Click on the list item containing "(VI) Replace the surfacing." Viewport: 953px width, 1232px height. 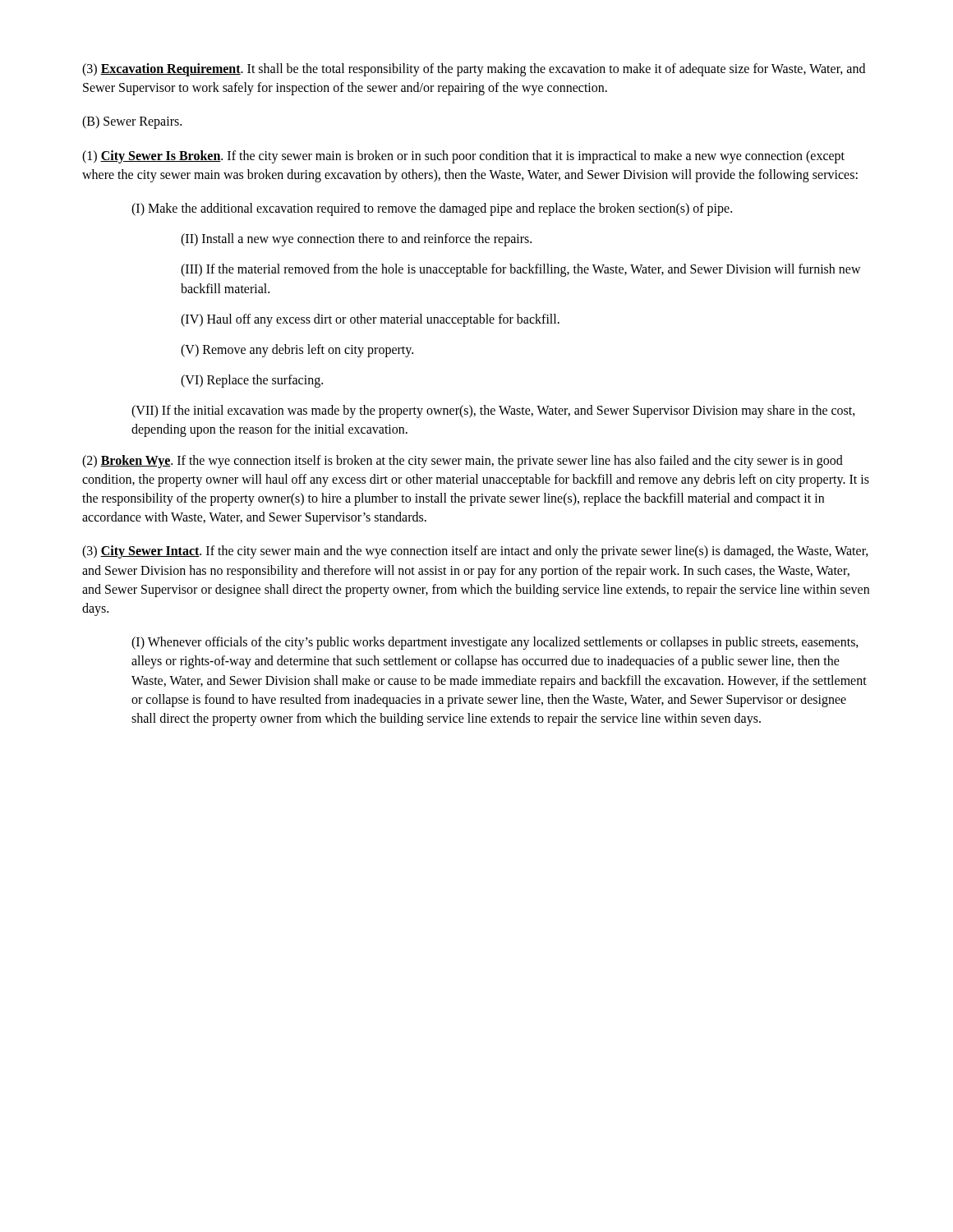pyautogui.click(x=252, y=380)
